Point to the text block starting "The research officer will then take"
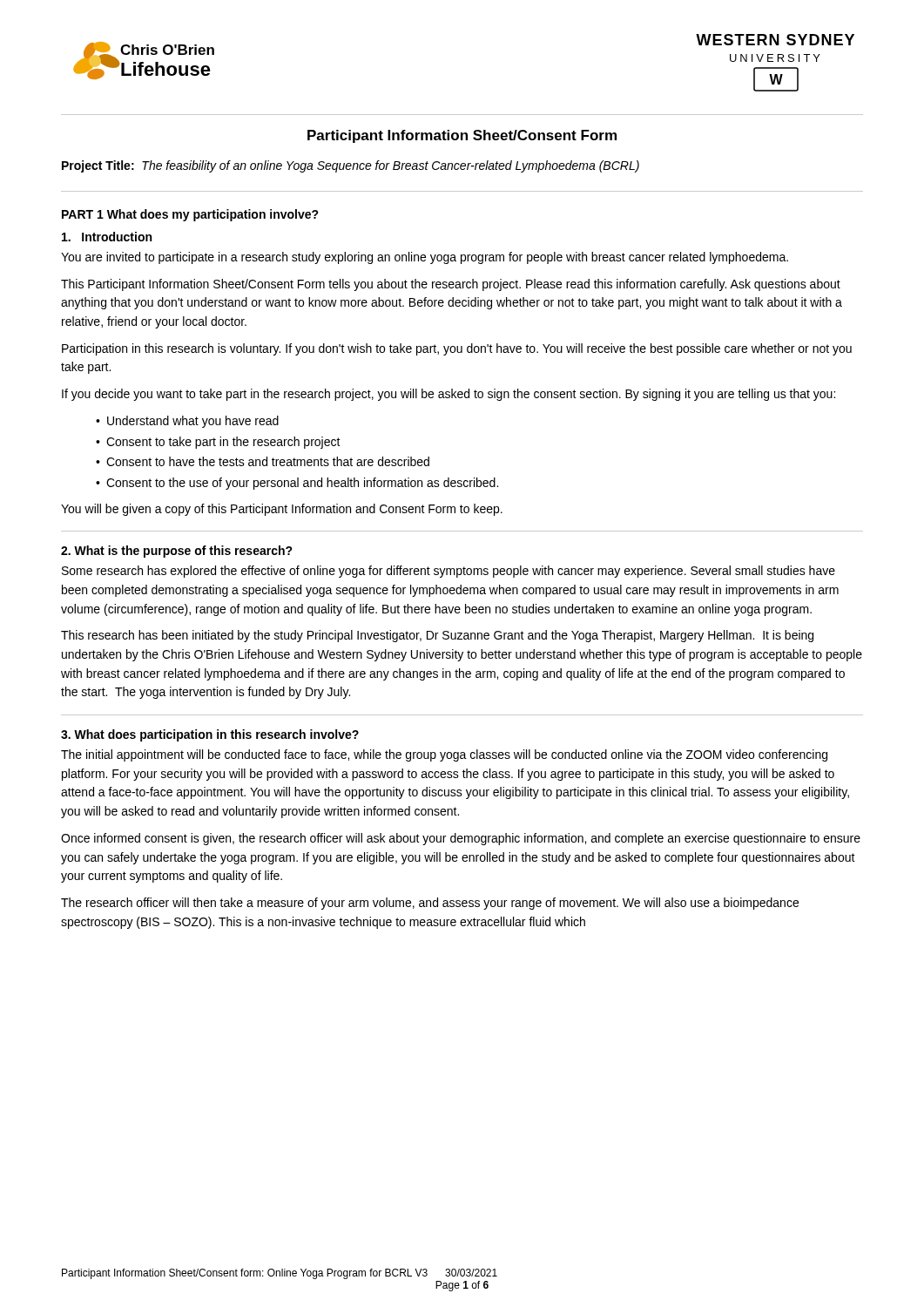924x1307 pixels. (430, 912)
